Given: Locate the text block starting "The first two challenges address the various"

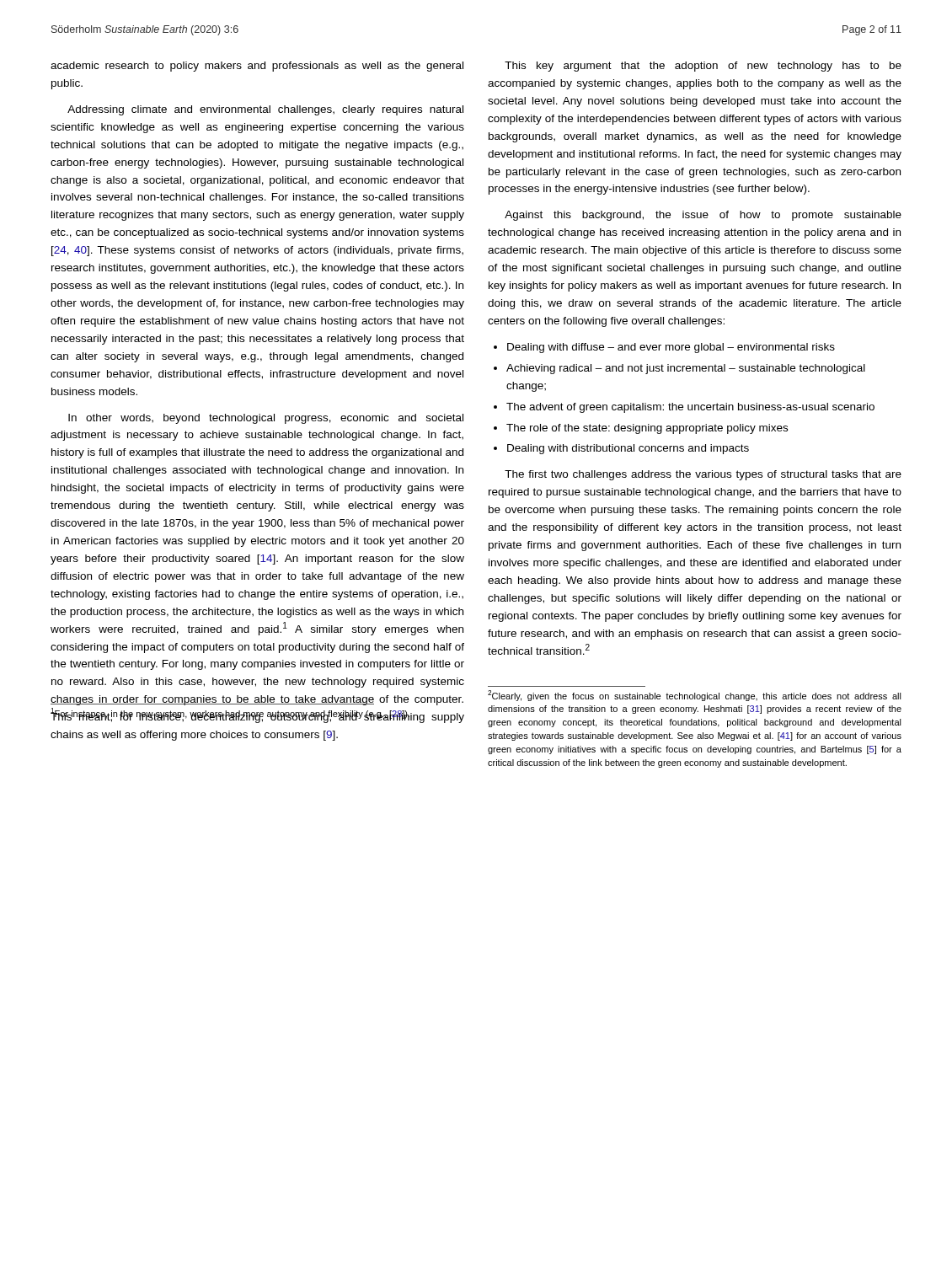Looking at the screenshot, I should [695, 563].
